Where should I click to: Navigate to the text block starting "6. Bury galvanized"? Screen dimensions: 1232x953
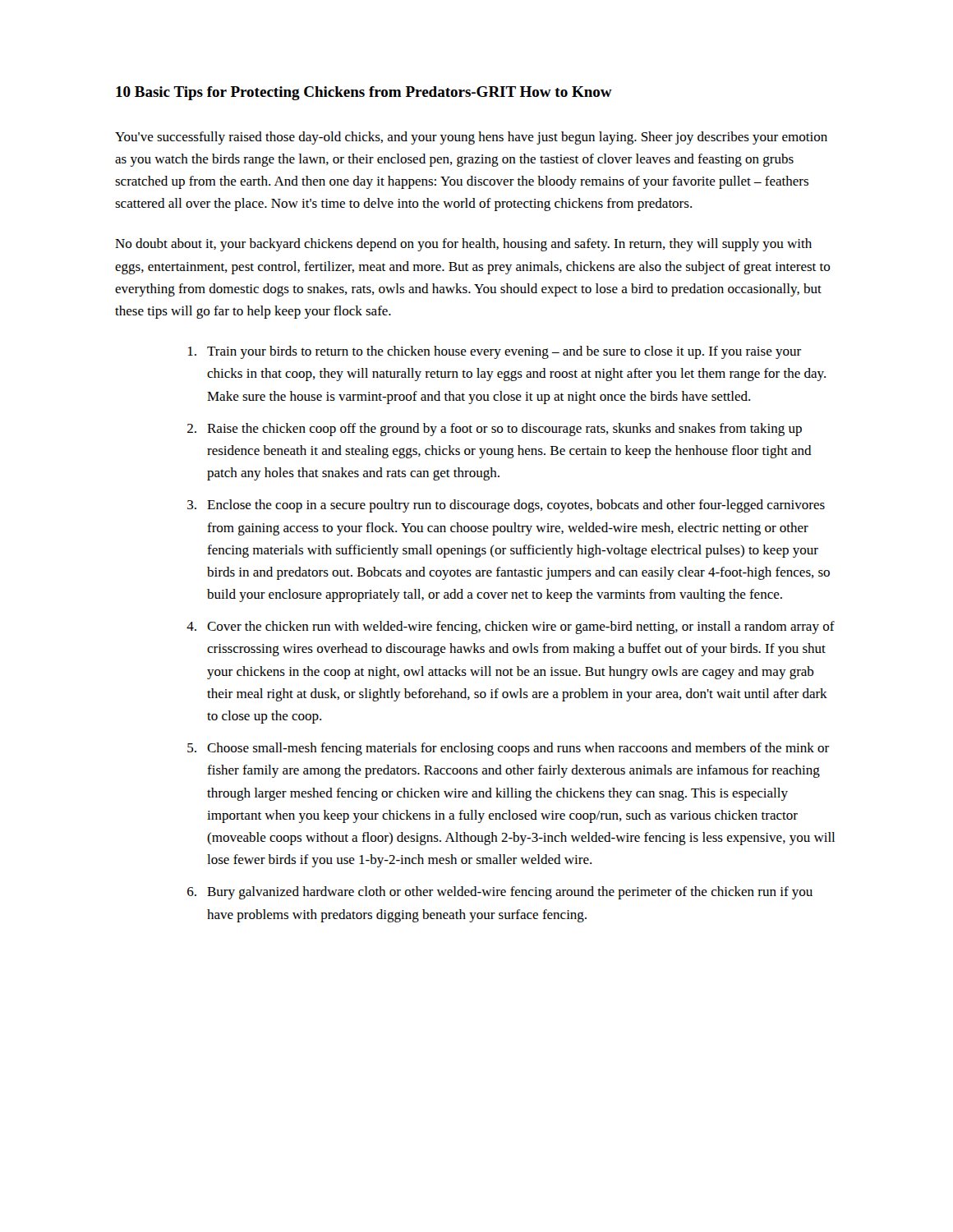(501, 903)
